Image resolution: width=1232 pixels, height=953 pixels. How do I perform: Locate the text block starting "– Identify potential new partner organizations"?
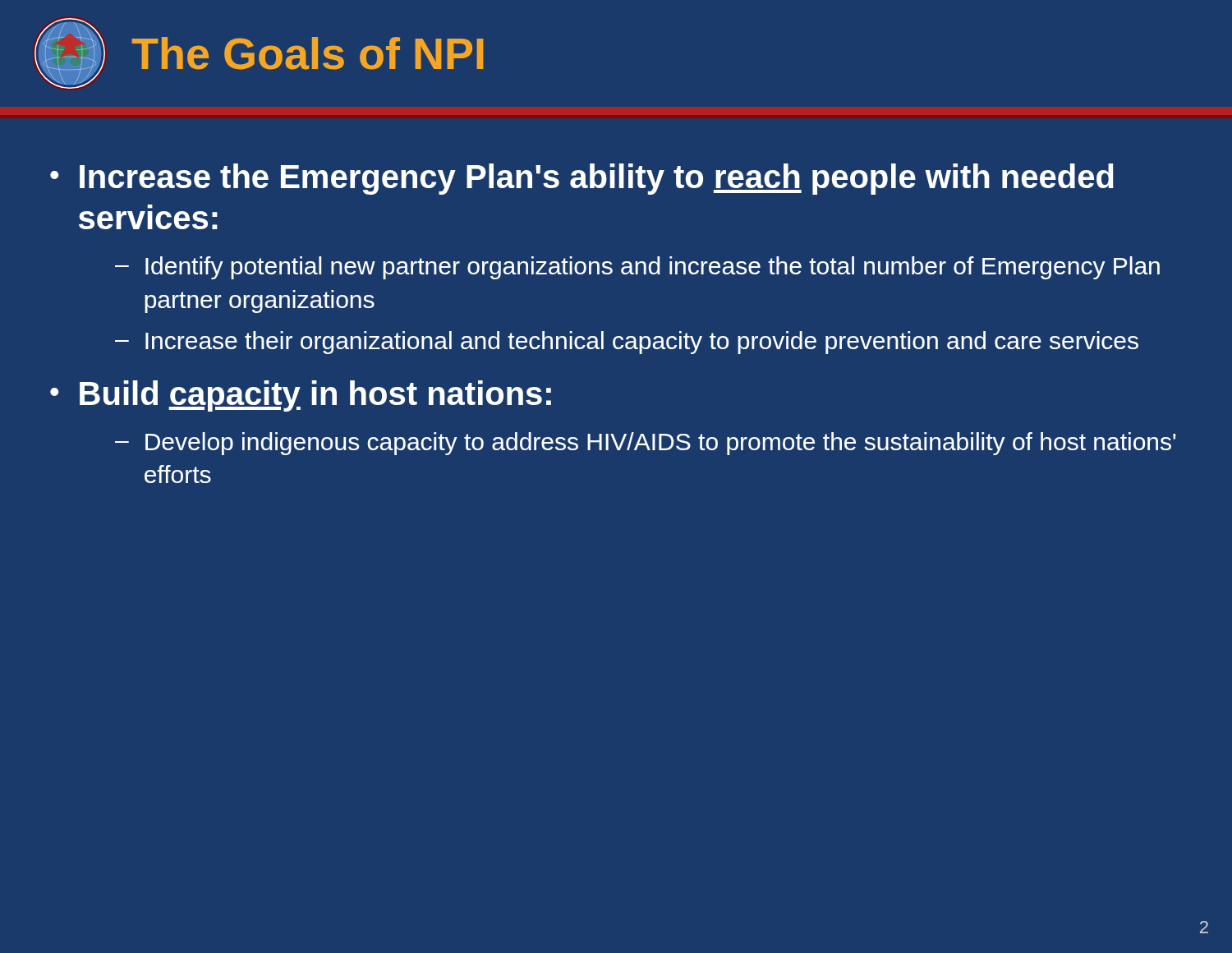tap(649, 283)
